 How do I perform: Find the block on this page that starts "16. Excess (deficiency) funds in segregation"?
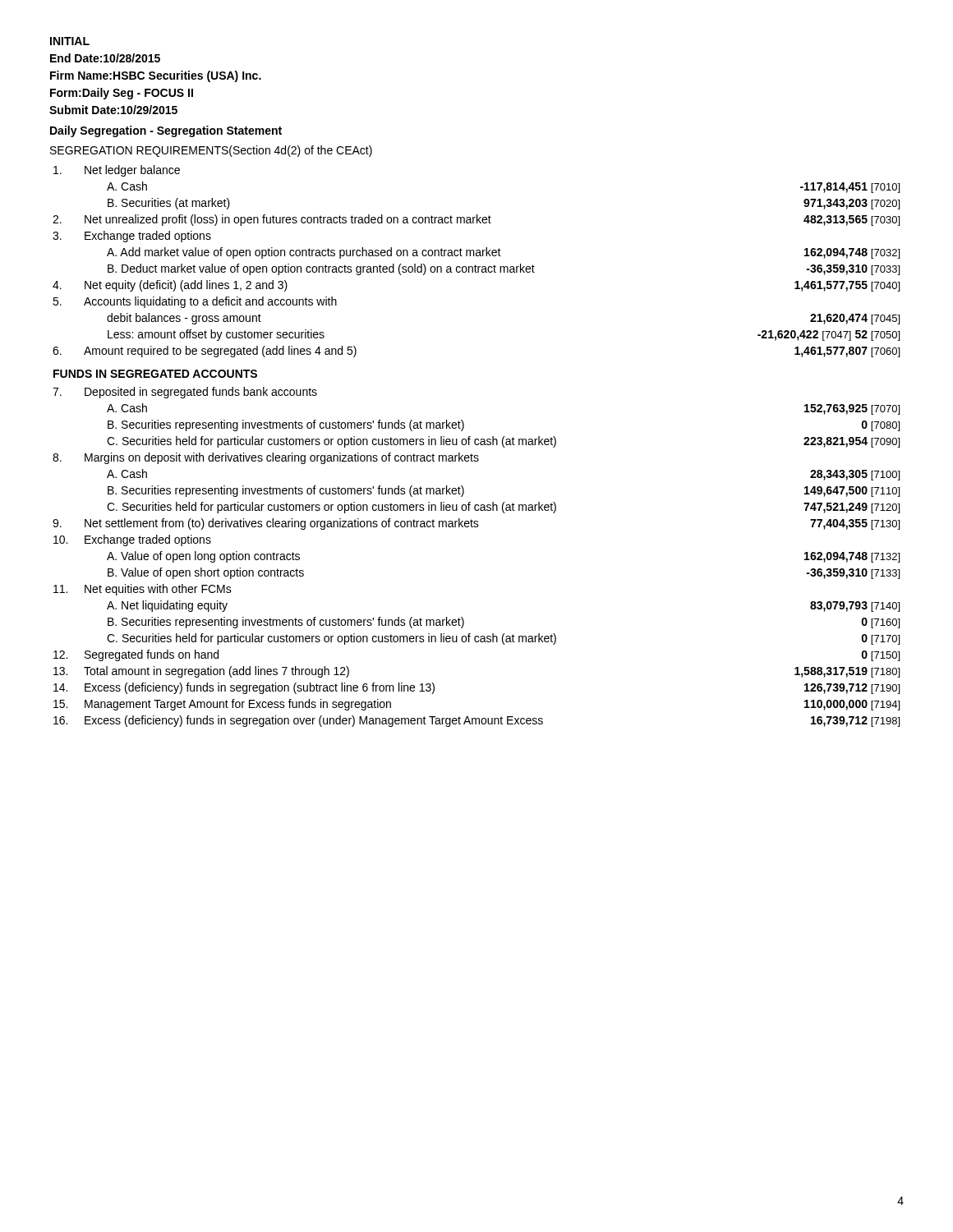(x=476, y=720)
